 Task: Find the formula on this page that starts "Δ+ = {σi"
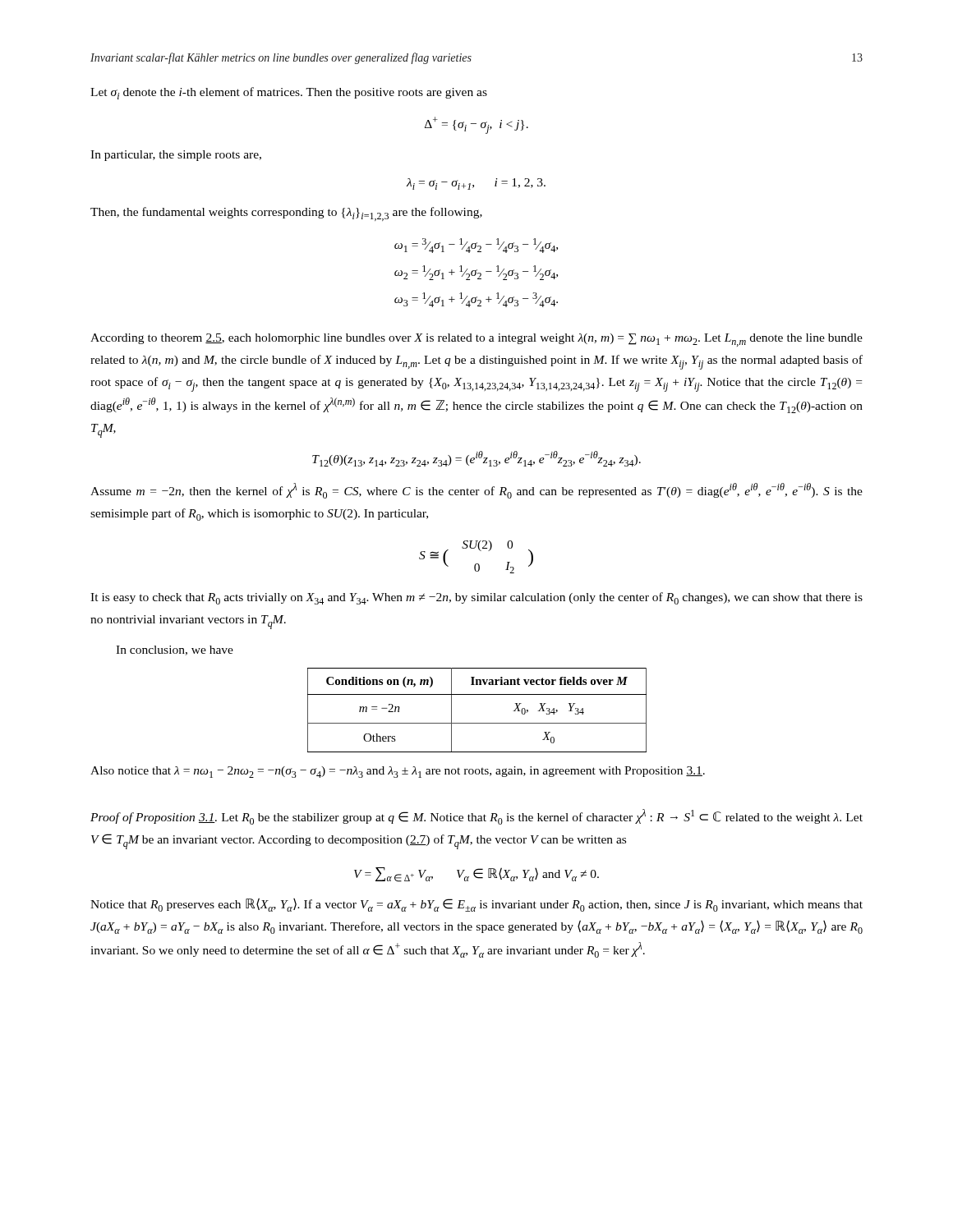tap(476, 124)
